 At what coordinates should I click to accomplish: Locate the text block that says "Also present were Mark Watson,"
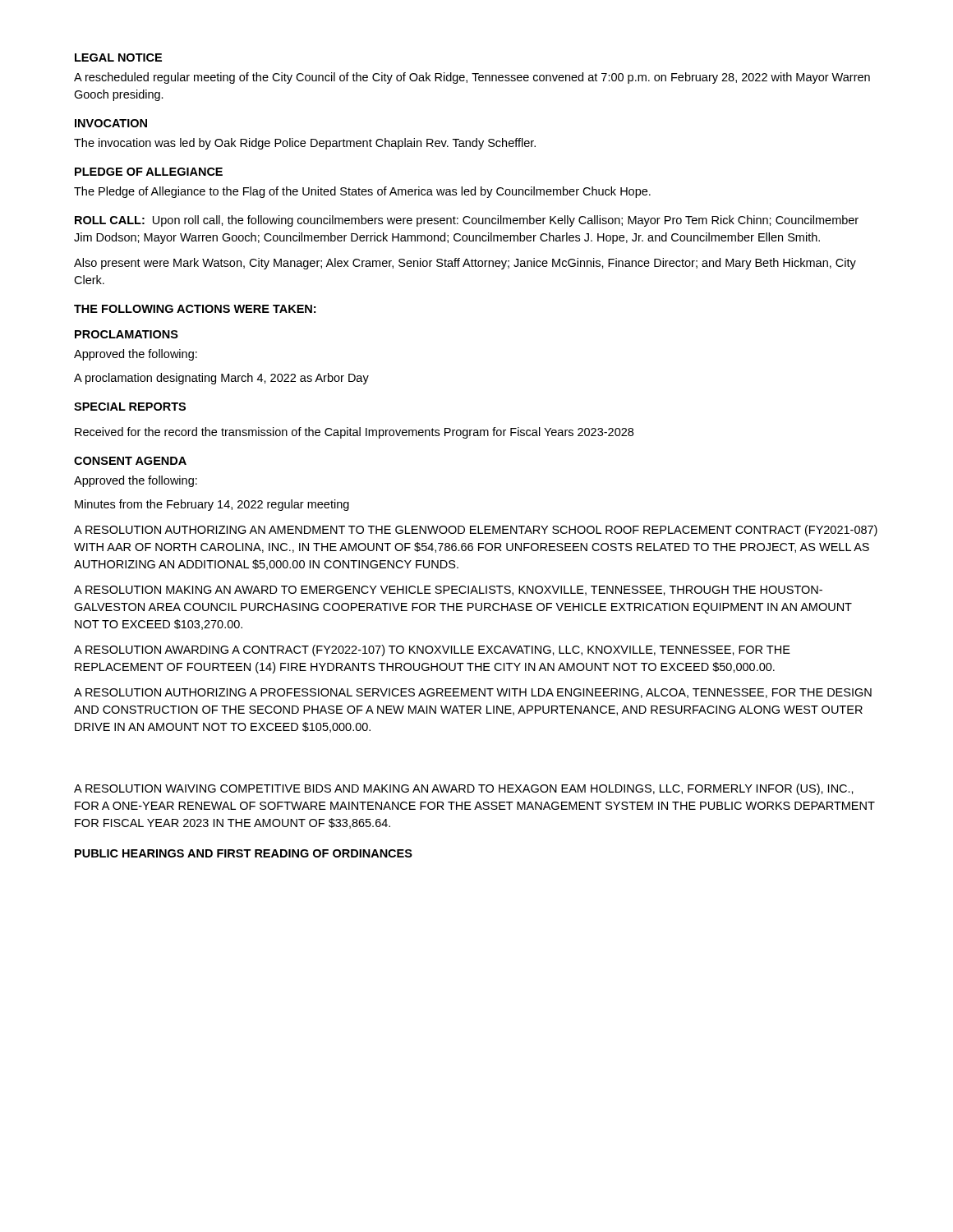pos(465,272)
